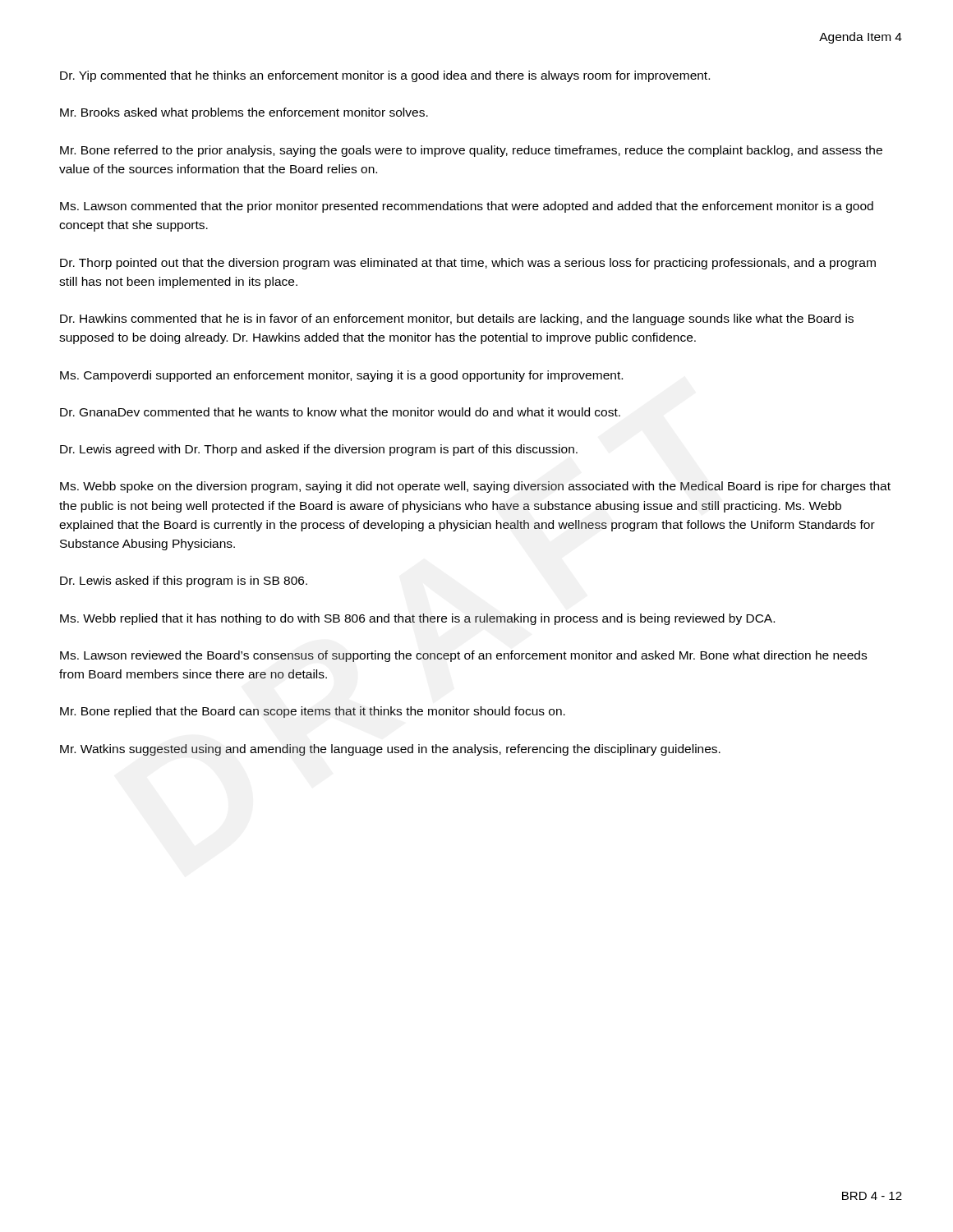Image resolution: width=953 pixels, height=1232 pixels.
Task: Select the element starting "Ms. Webb spoke on the diversion program, saying"
Action: pyautogui.click(x=475, y=515)
